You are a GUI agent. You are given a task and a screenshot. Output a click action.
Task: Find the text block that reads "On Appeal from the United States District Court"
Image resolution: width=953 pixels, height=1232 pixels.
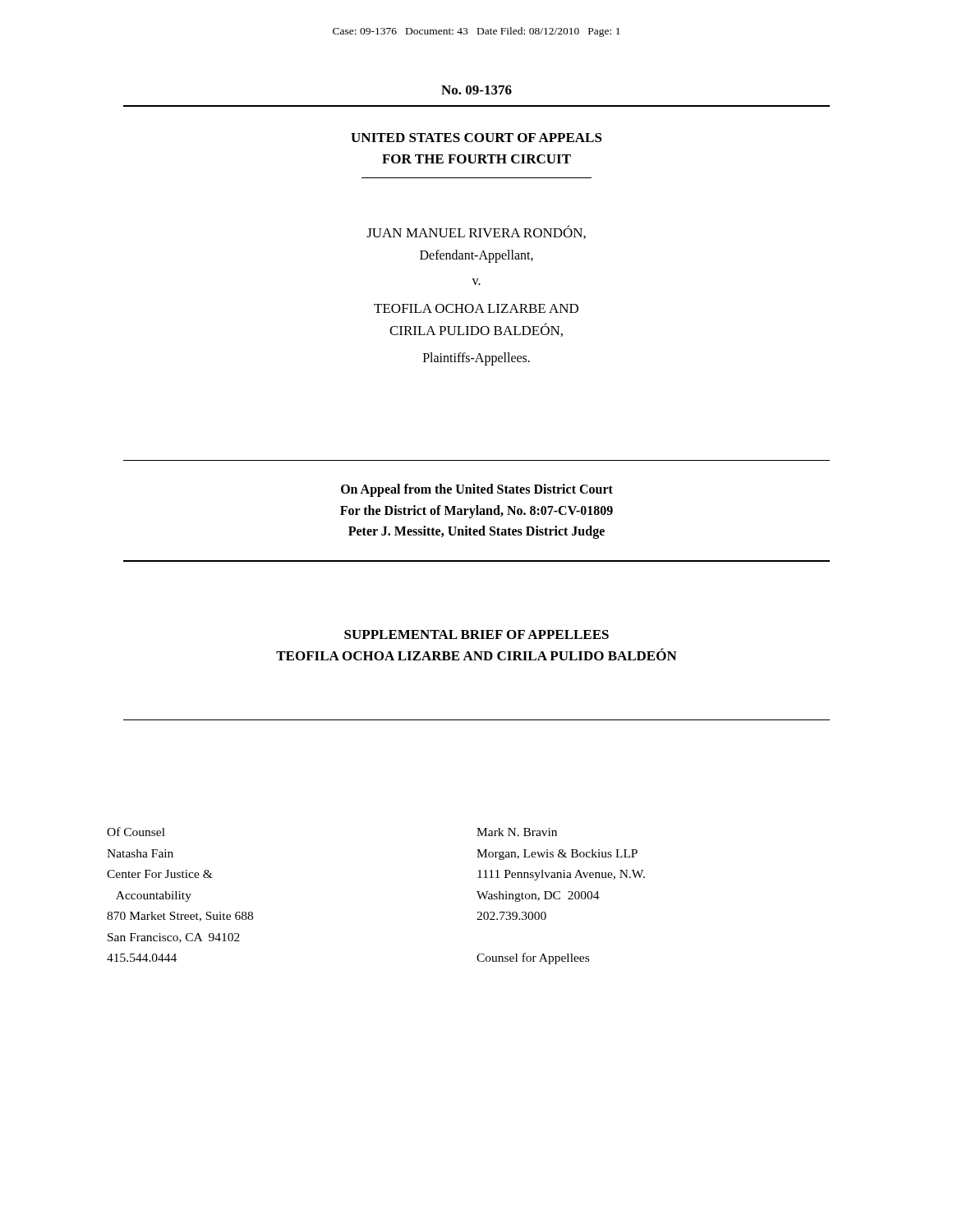coord(476,510)
